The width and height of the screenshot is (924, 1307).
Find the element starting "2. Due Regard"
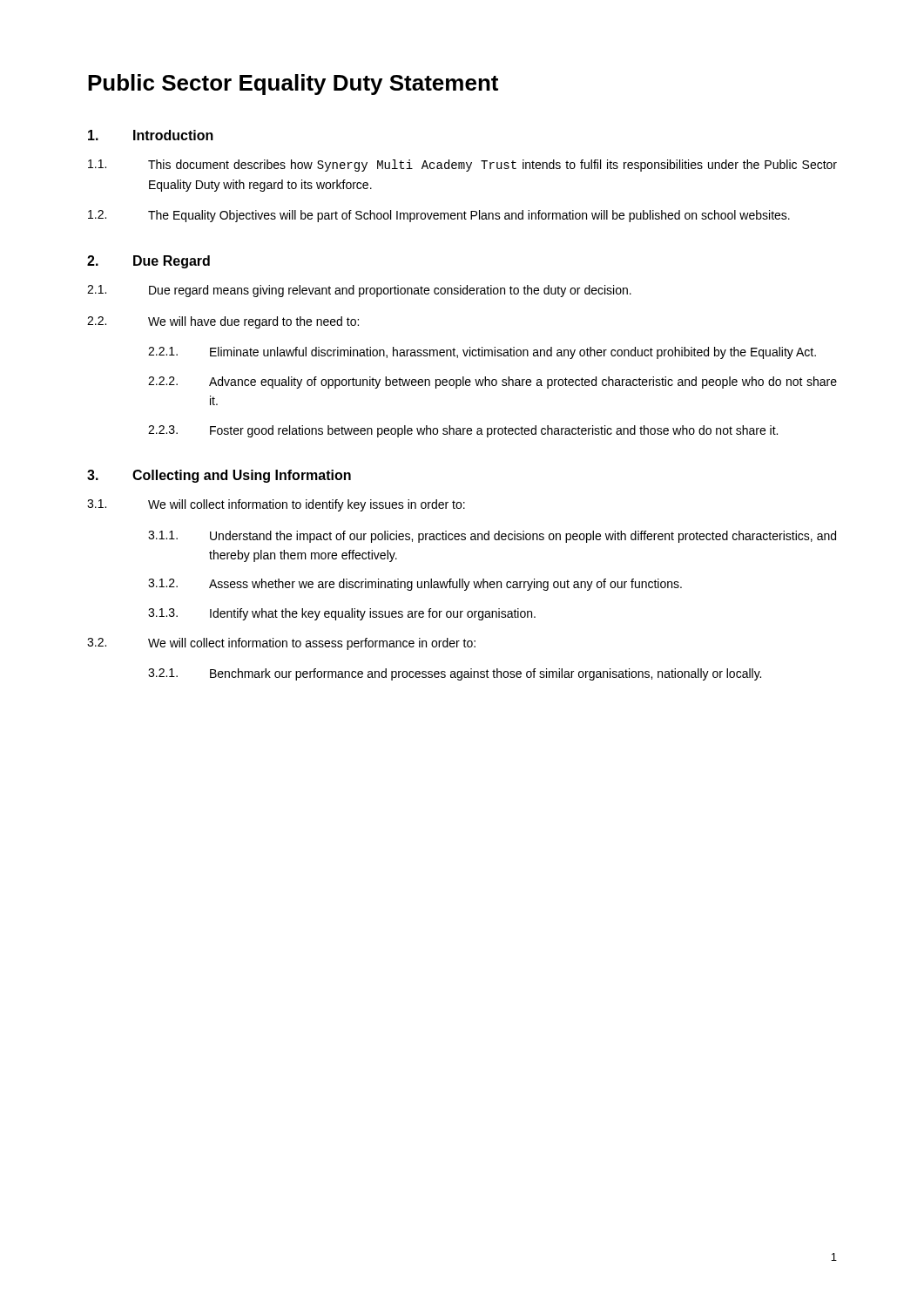coord(149,261)
